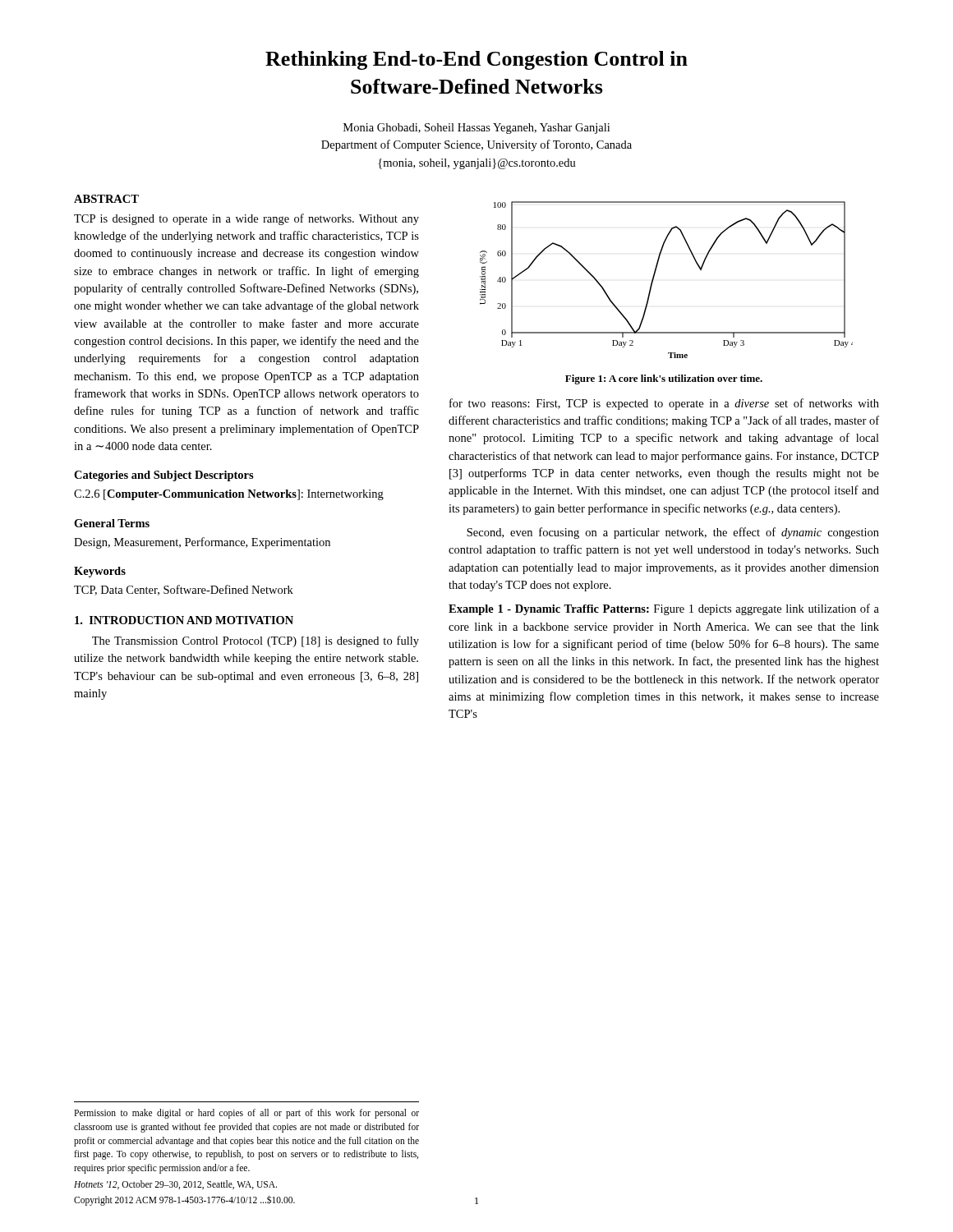Screen dimensions: 1232x953
Task: Where is the passage that starts "for two reasons: First, TCP is expected to"?
Action: pos(664,456)
